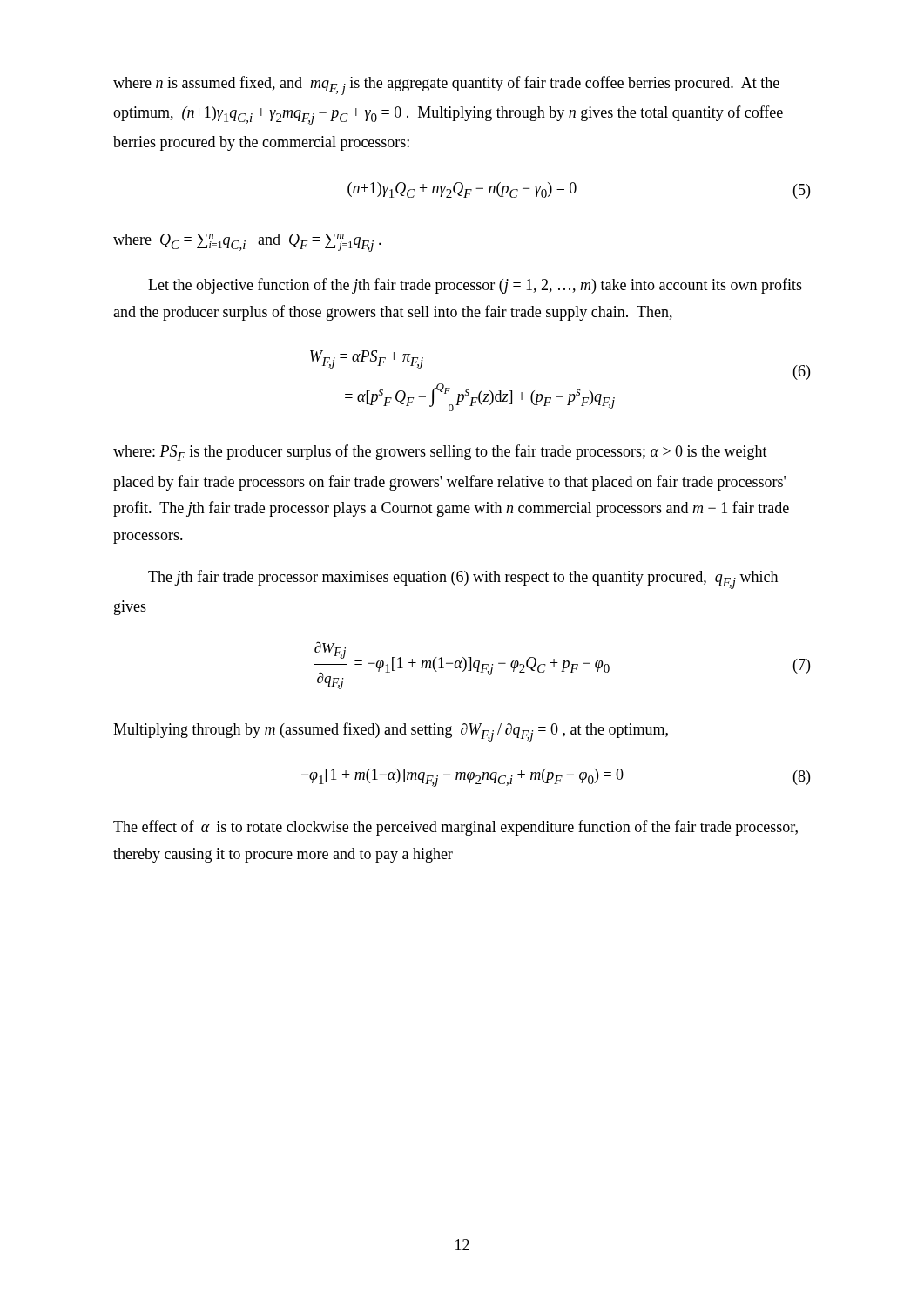Point to the text starting "where QC ="
The width and height of the screenshot is (924, 1307).
coord(247,243)
